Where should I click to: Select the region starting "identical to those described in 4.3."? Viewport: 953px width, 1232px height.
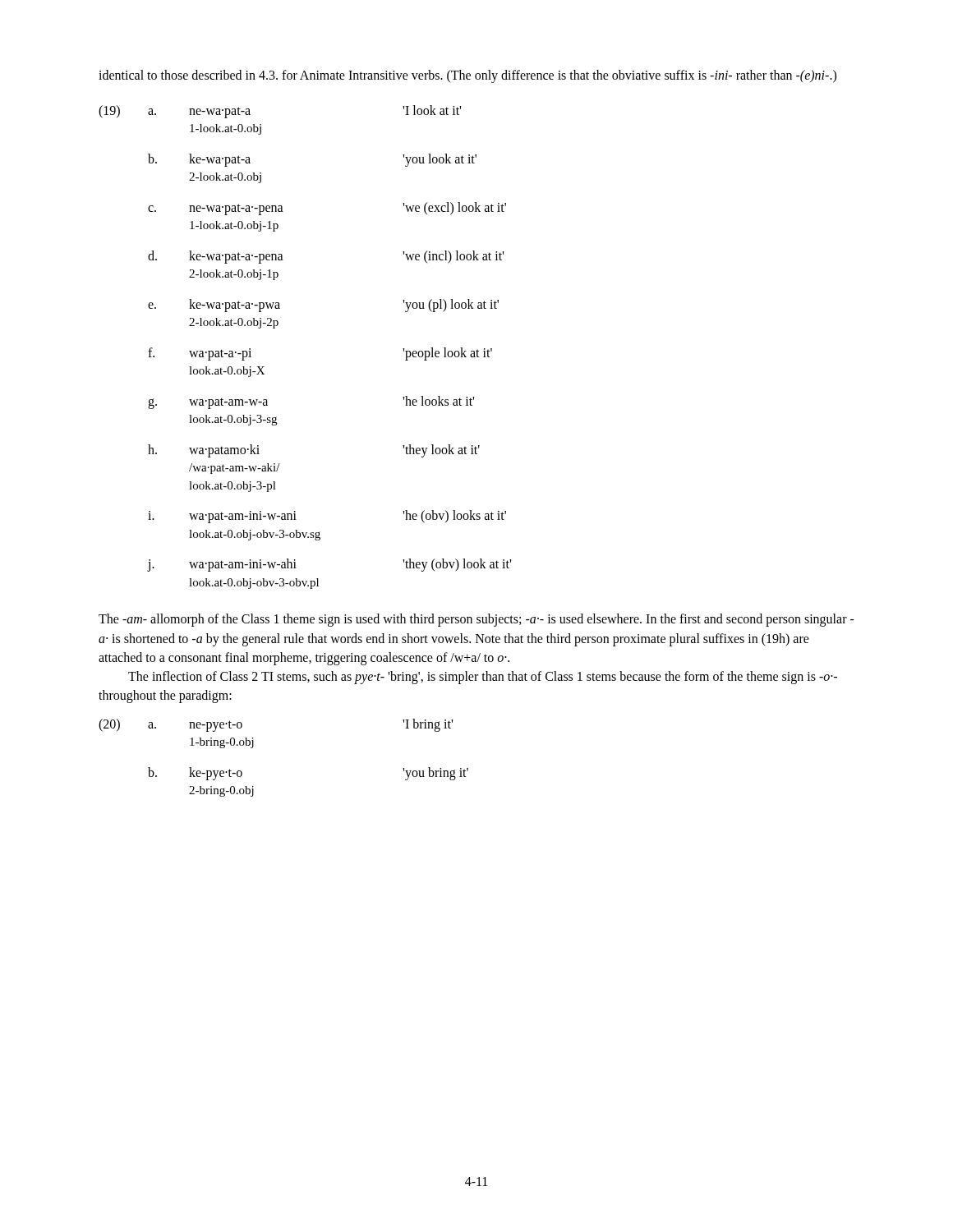pos(468,75)
